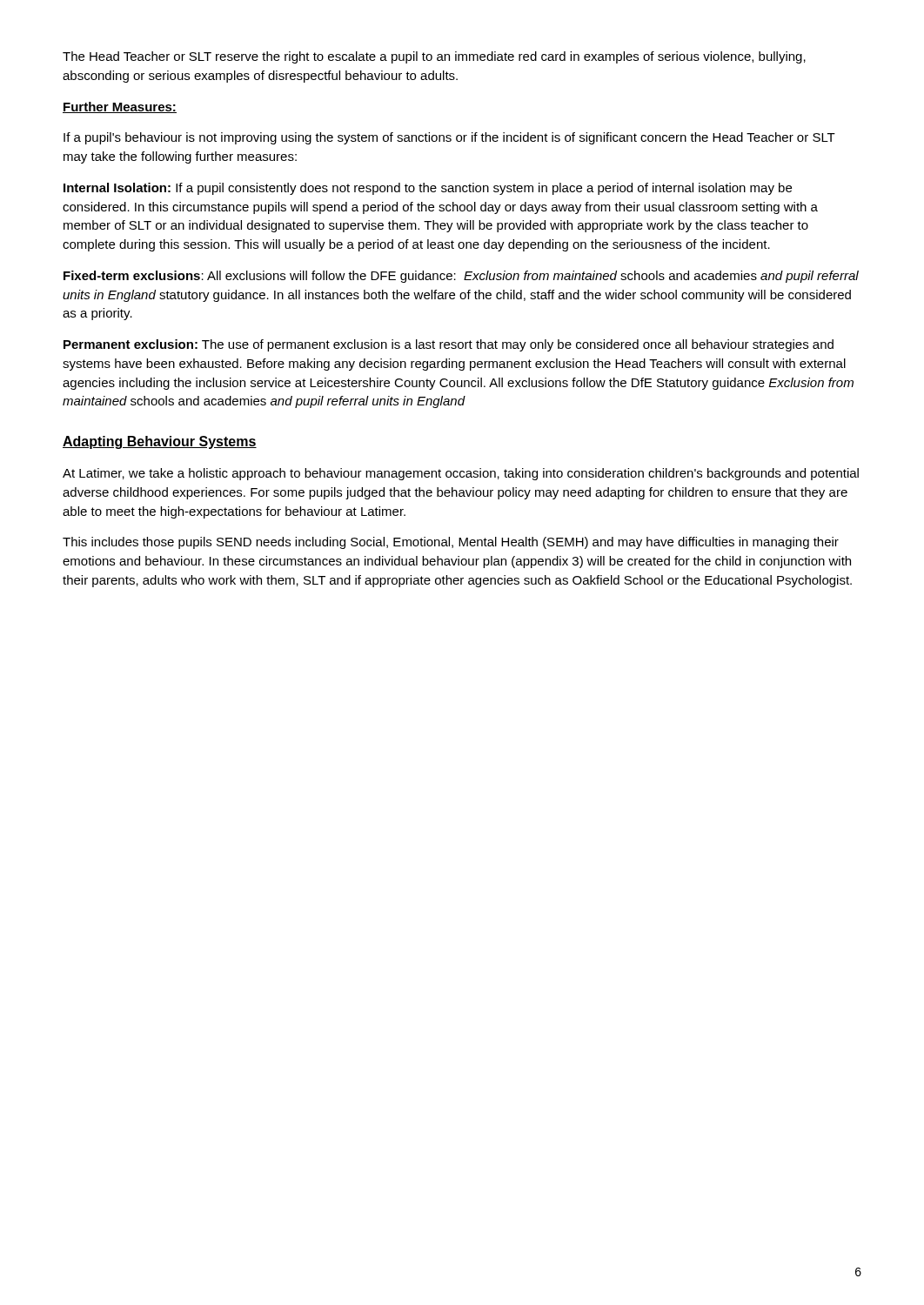Point to the text starting "At Latimer, we take a holistic"

click(462, 492)
